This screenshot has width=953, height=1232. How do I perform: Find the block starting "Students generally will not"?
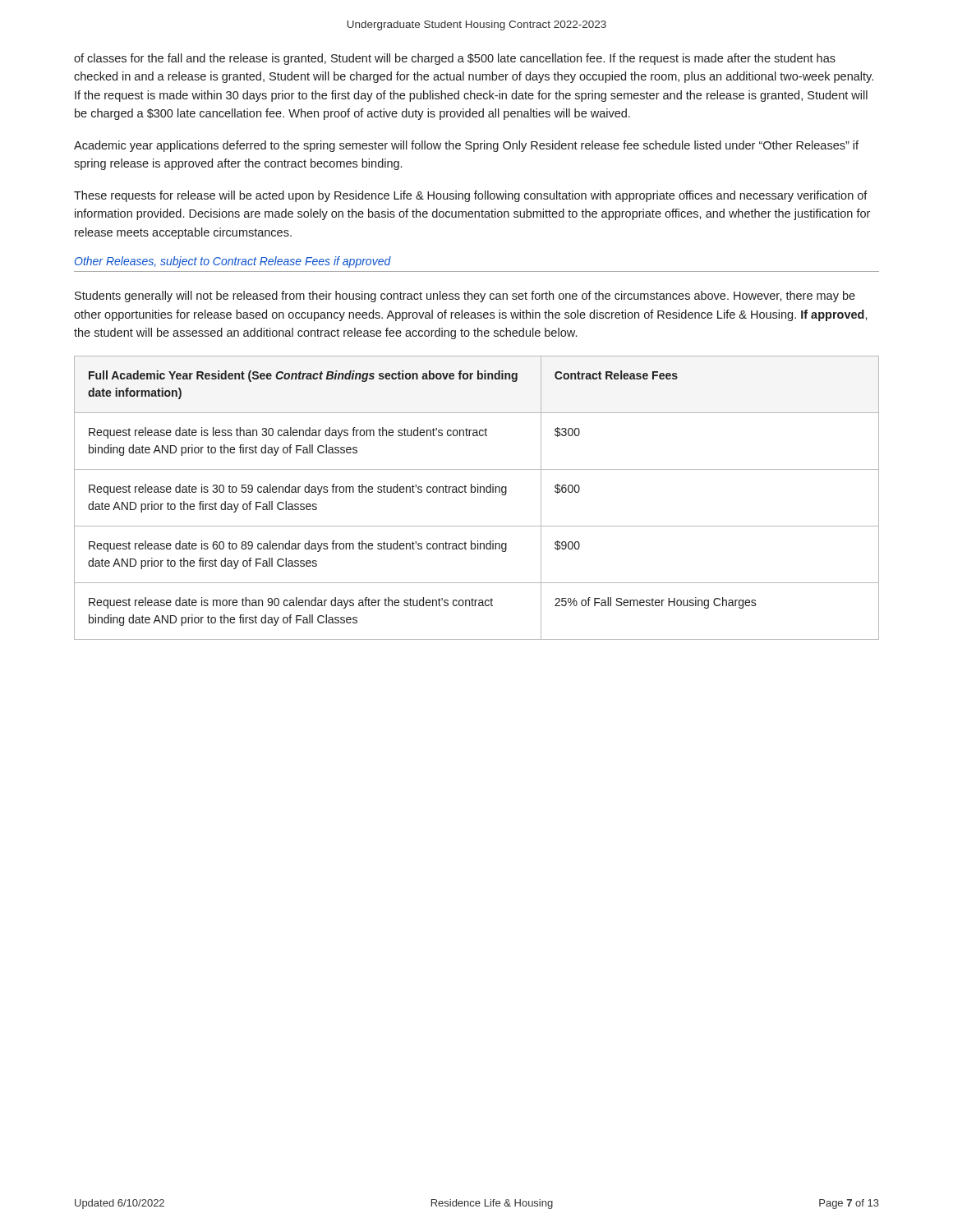pos(471,314)
